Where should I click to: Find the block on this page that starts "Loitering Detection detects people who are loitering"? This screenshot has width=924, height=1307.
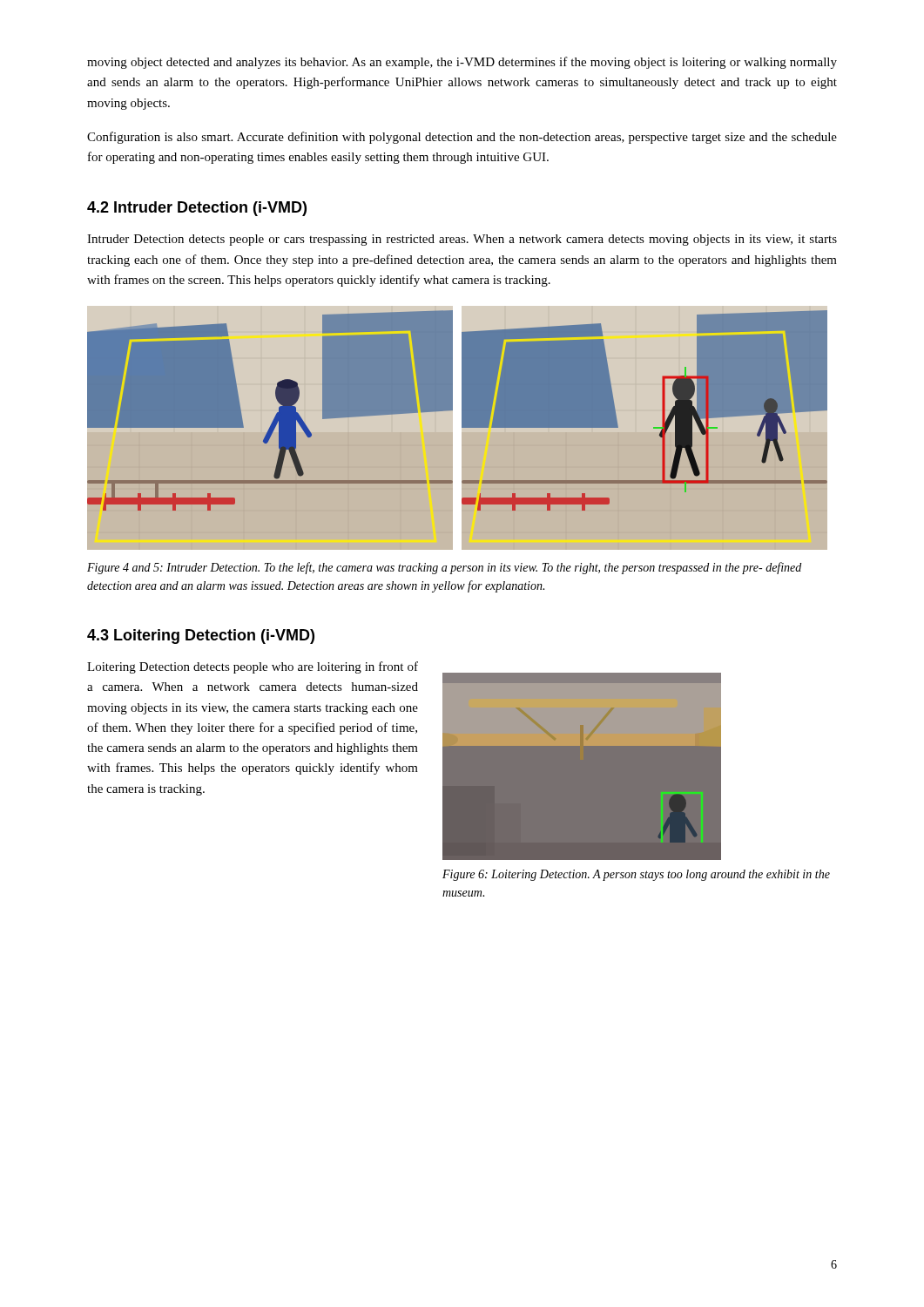(253, 727)
